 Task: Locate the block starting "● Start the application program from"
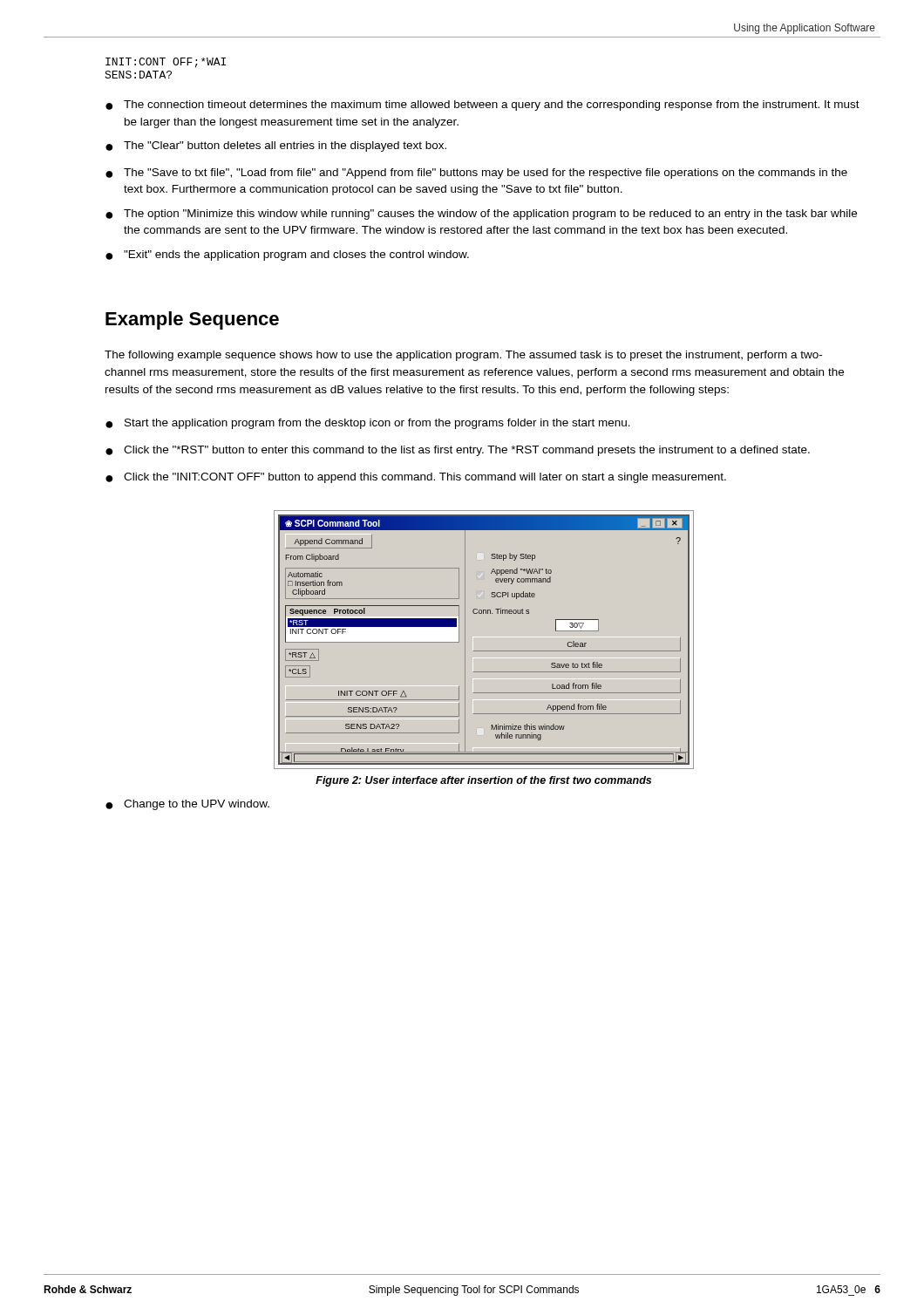[x=484, y=424]
